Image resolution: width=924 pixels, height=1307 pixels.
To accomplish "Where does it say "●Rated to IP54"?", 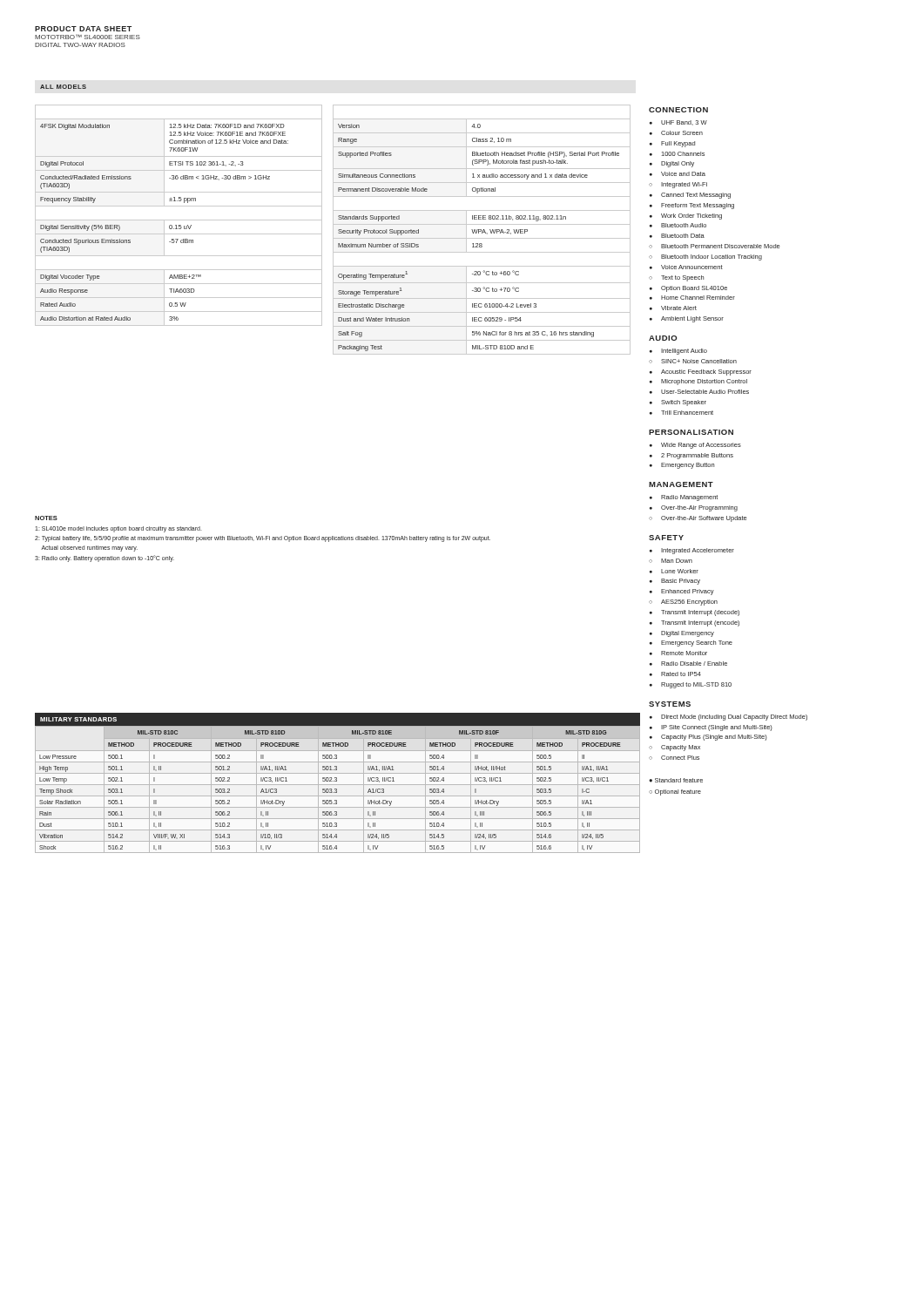I will (675, 674).
